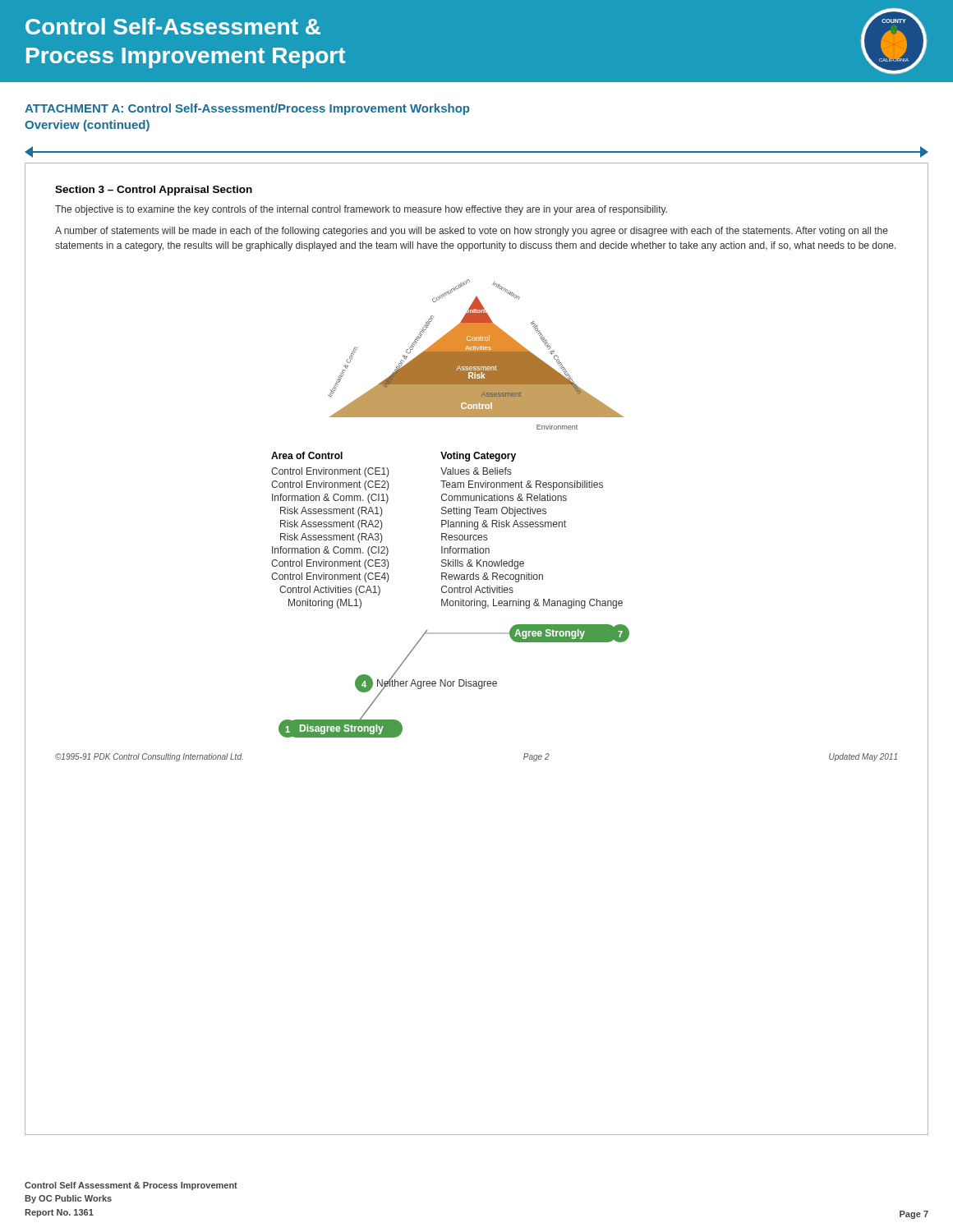Select a caption
Image resolution: width=953 pixels, height=1232 pixels.
pyautogui.click(x=476, y=757)
